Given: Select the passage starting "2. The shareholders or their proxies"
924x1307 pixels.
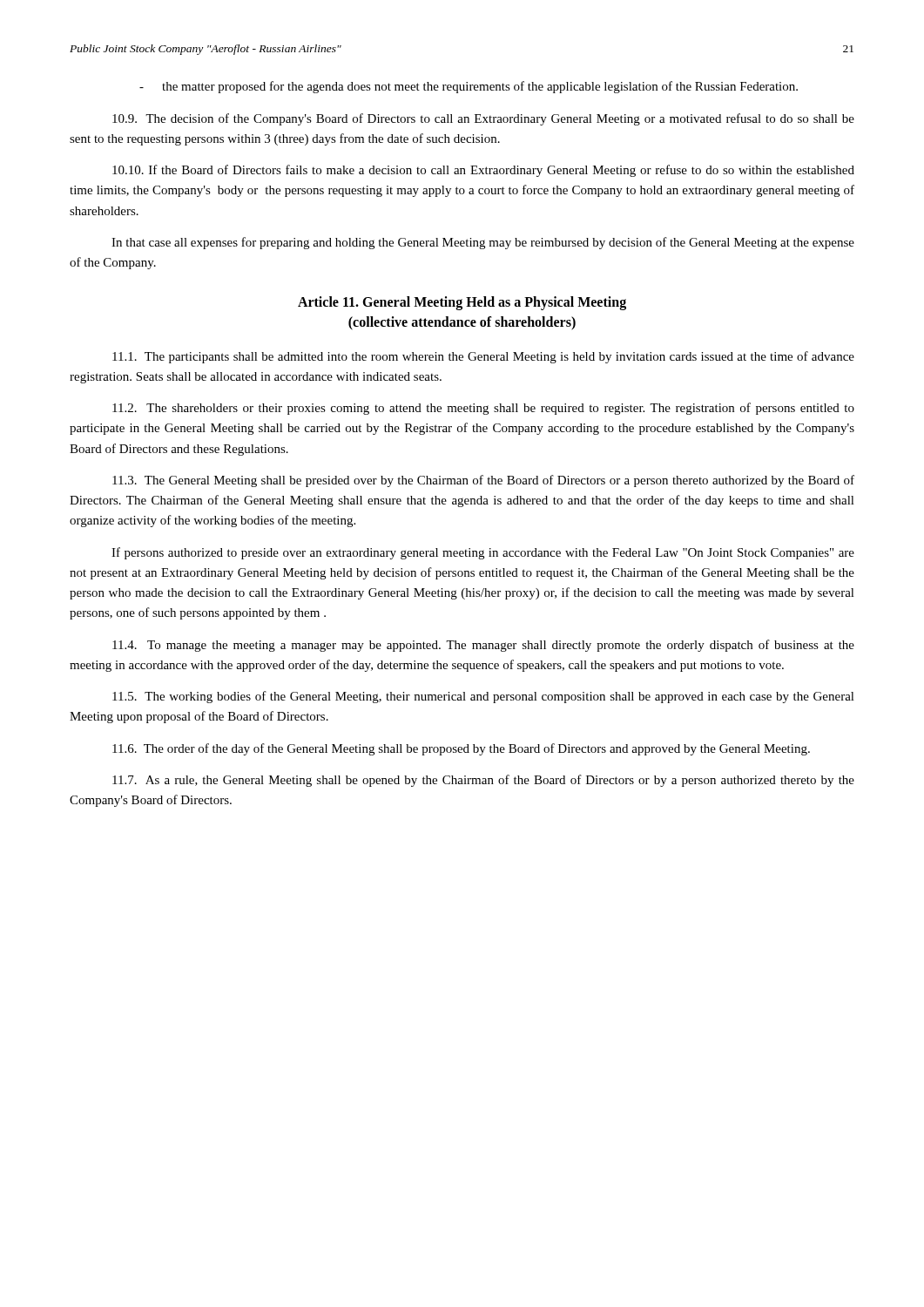Looking at the screenshot, I should coord(462,428).
